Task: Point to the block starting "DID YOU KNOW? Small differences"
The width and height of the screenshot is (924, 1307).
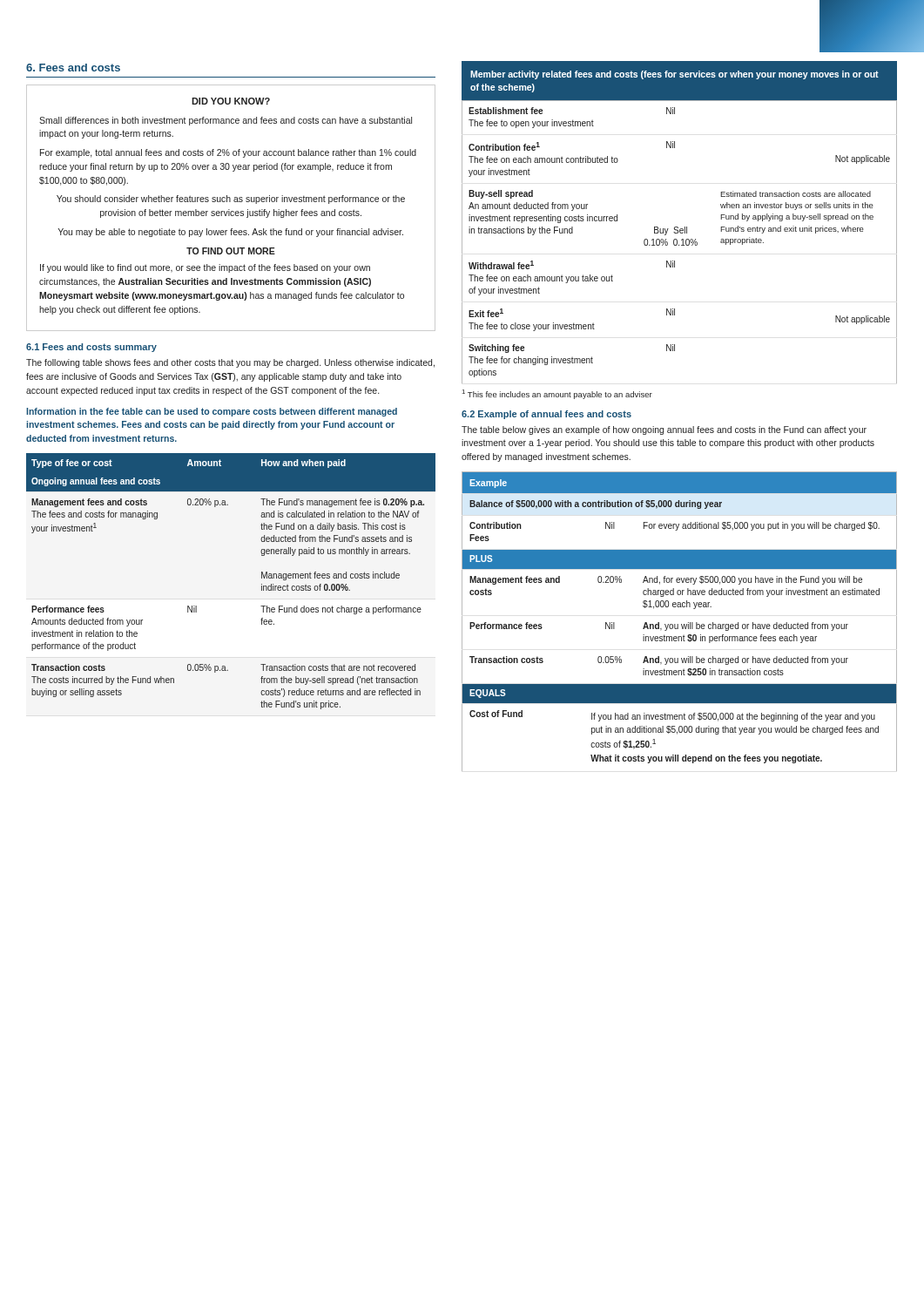Action: (231, 205)
